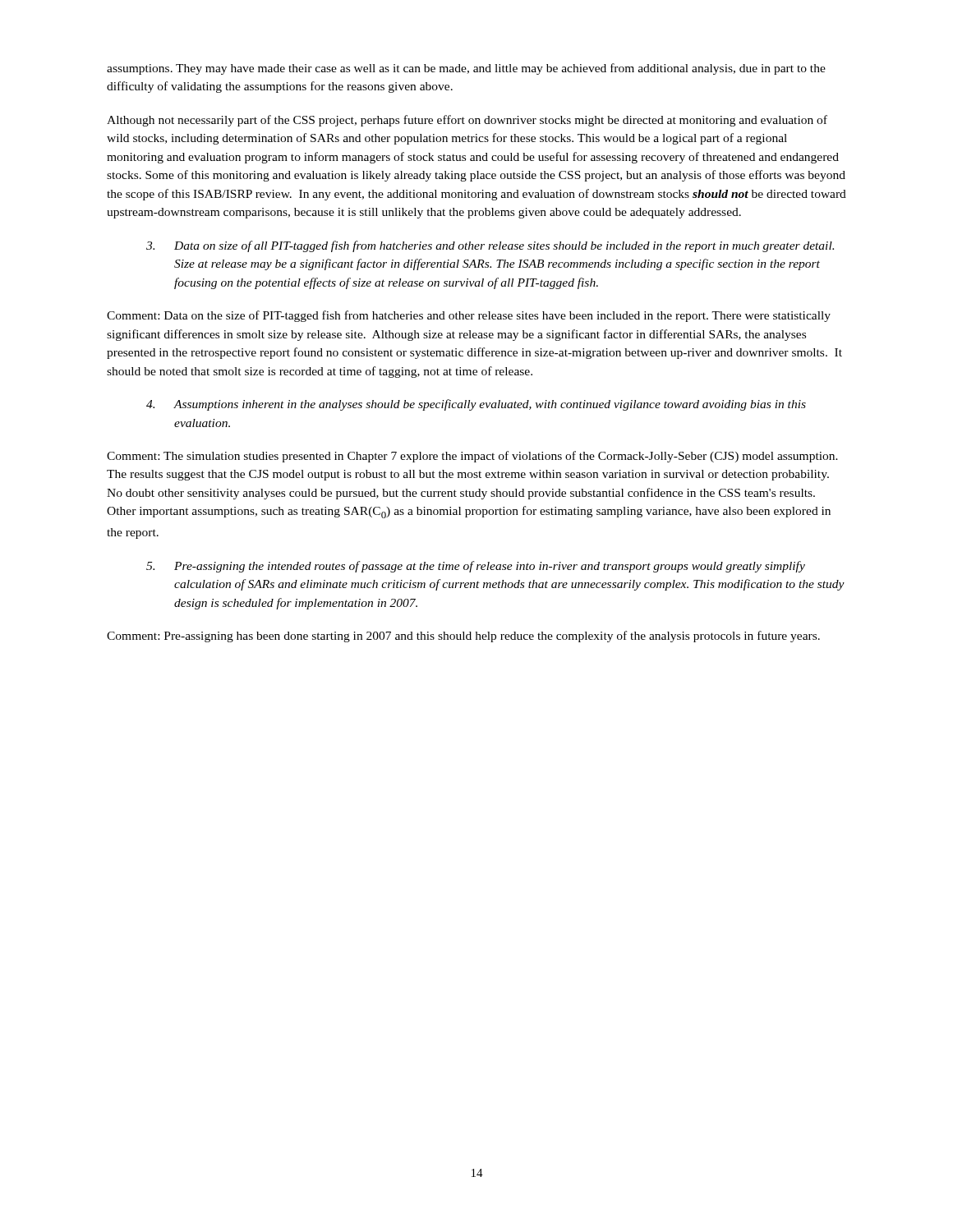Locate the block of text that opens with "Comment: The simulation studies presented in Chapter"

pos(474,494)
